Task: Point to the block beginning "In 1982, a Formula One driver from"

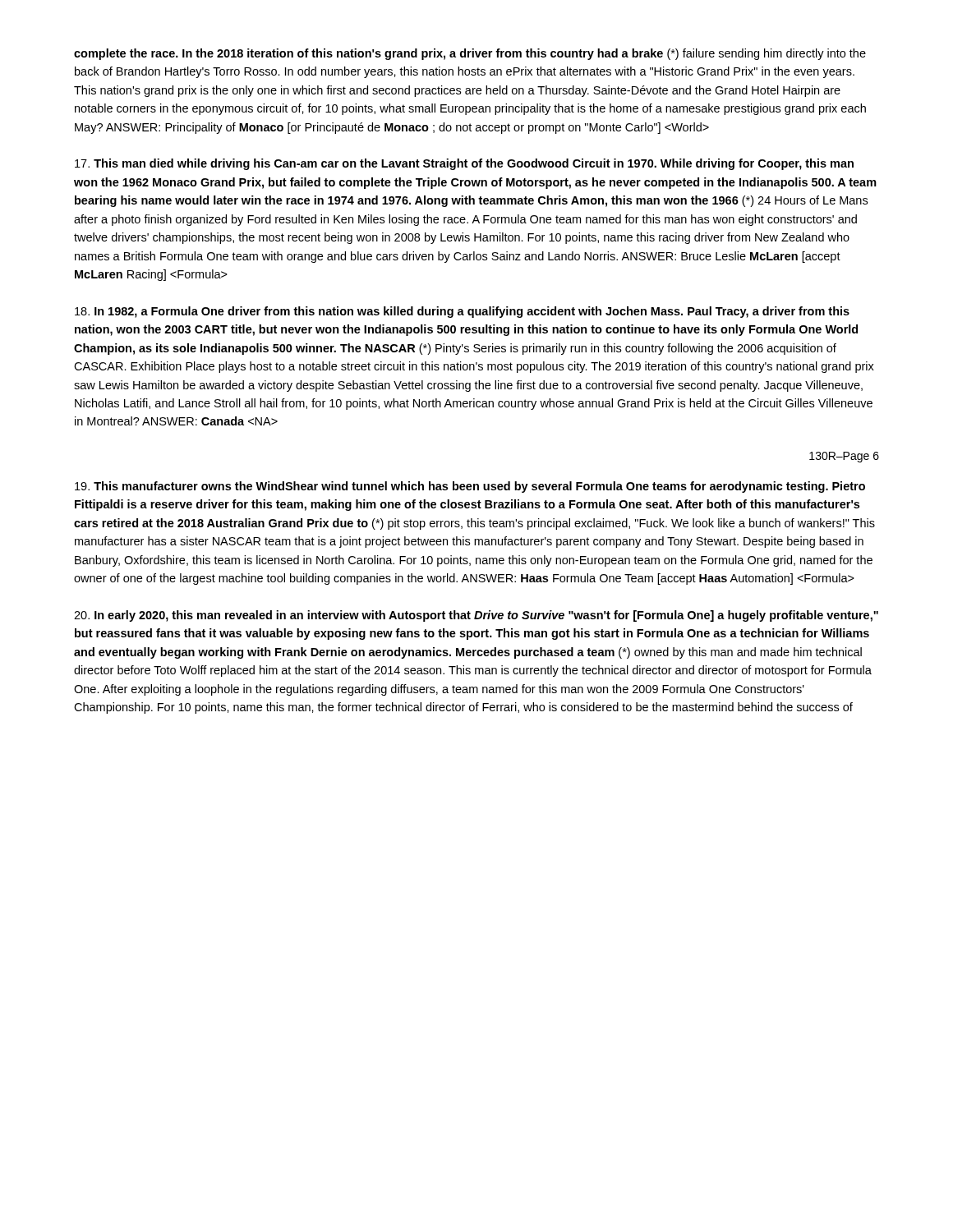Action: click(x=474, y=366)
